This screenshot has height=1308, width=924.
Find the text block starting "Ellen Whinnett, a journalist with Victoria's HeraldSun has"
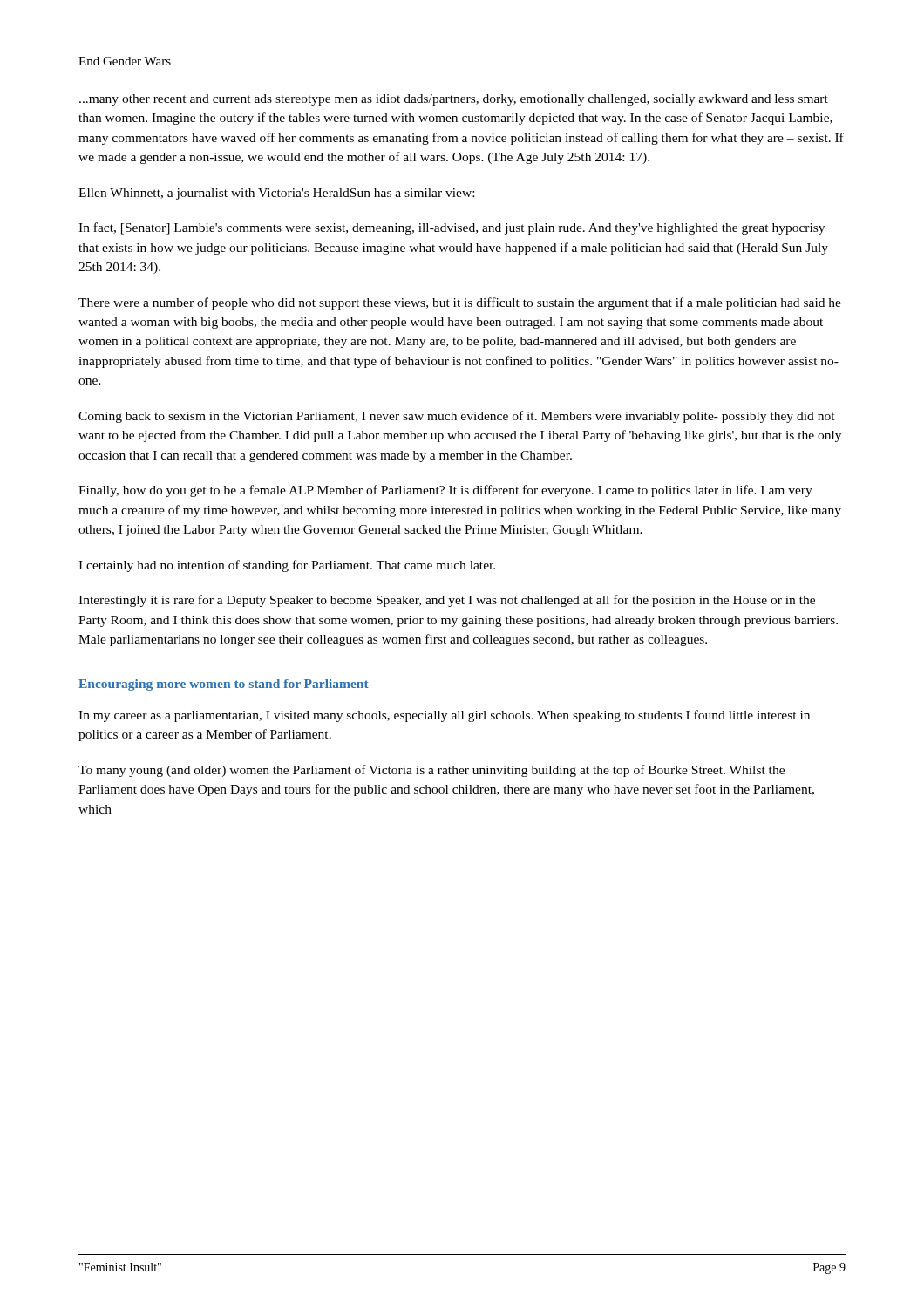pos(277,192)
